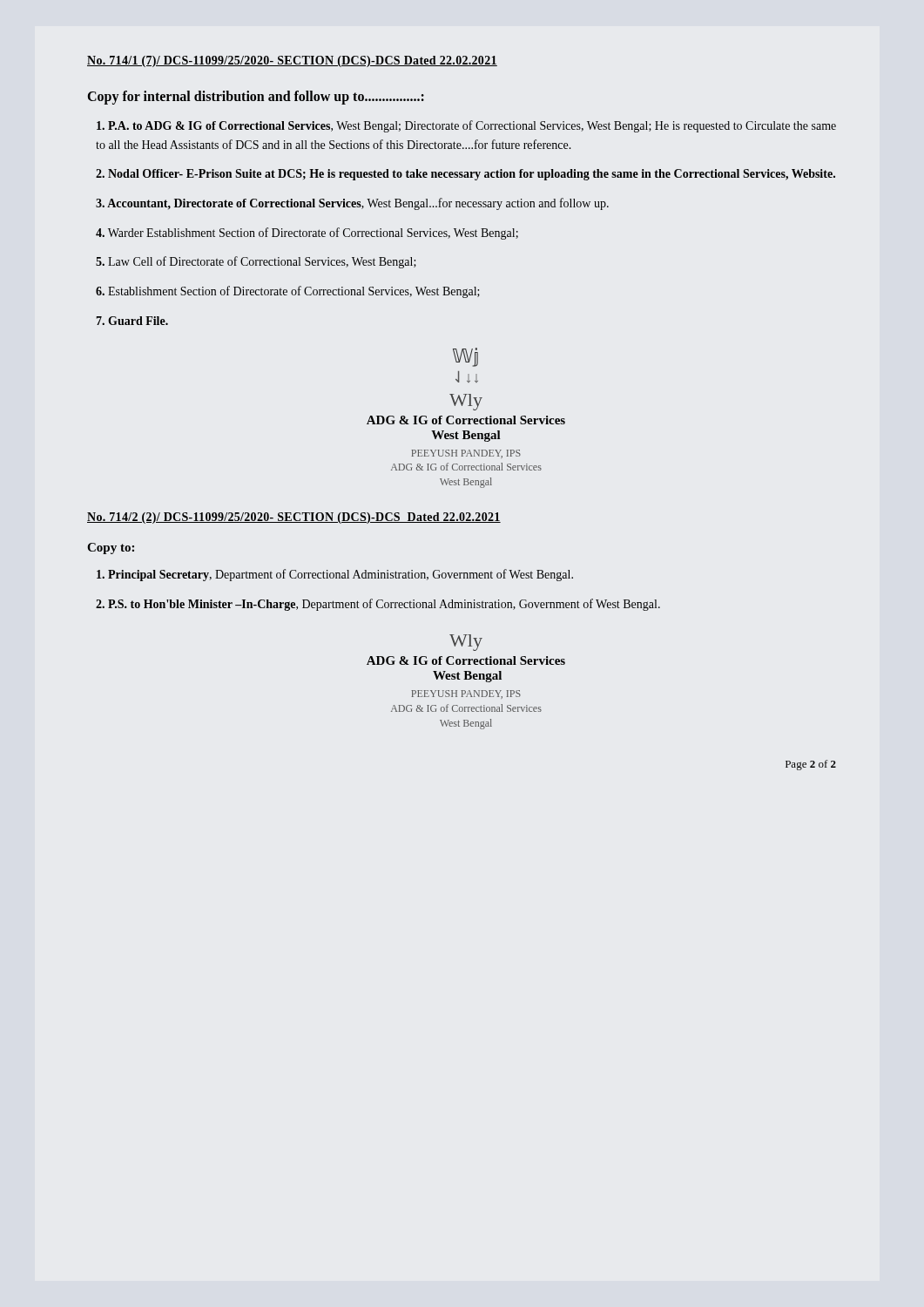Viewport: 924px width, 1307px height.
Task: Point to the block beginning "Wly ADG & IG of Correctional"
Action: pyautogui.click(x=466, y=680)
